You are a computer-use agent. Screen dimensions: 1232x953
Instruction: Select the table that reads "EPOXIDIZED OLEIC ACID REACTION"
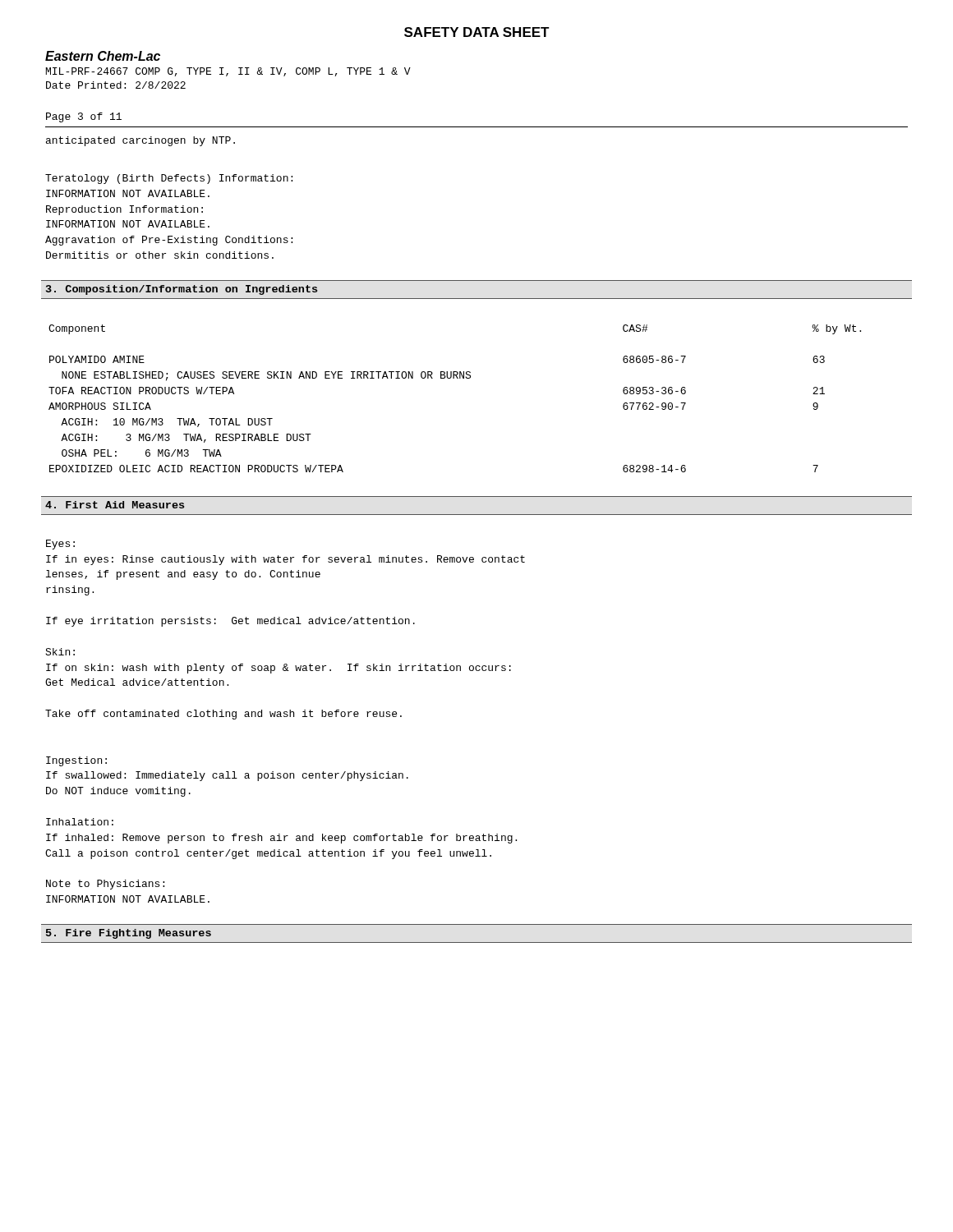476,391
